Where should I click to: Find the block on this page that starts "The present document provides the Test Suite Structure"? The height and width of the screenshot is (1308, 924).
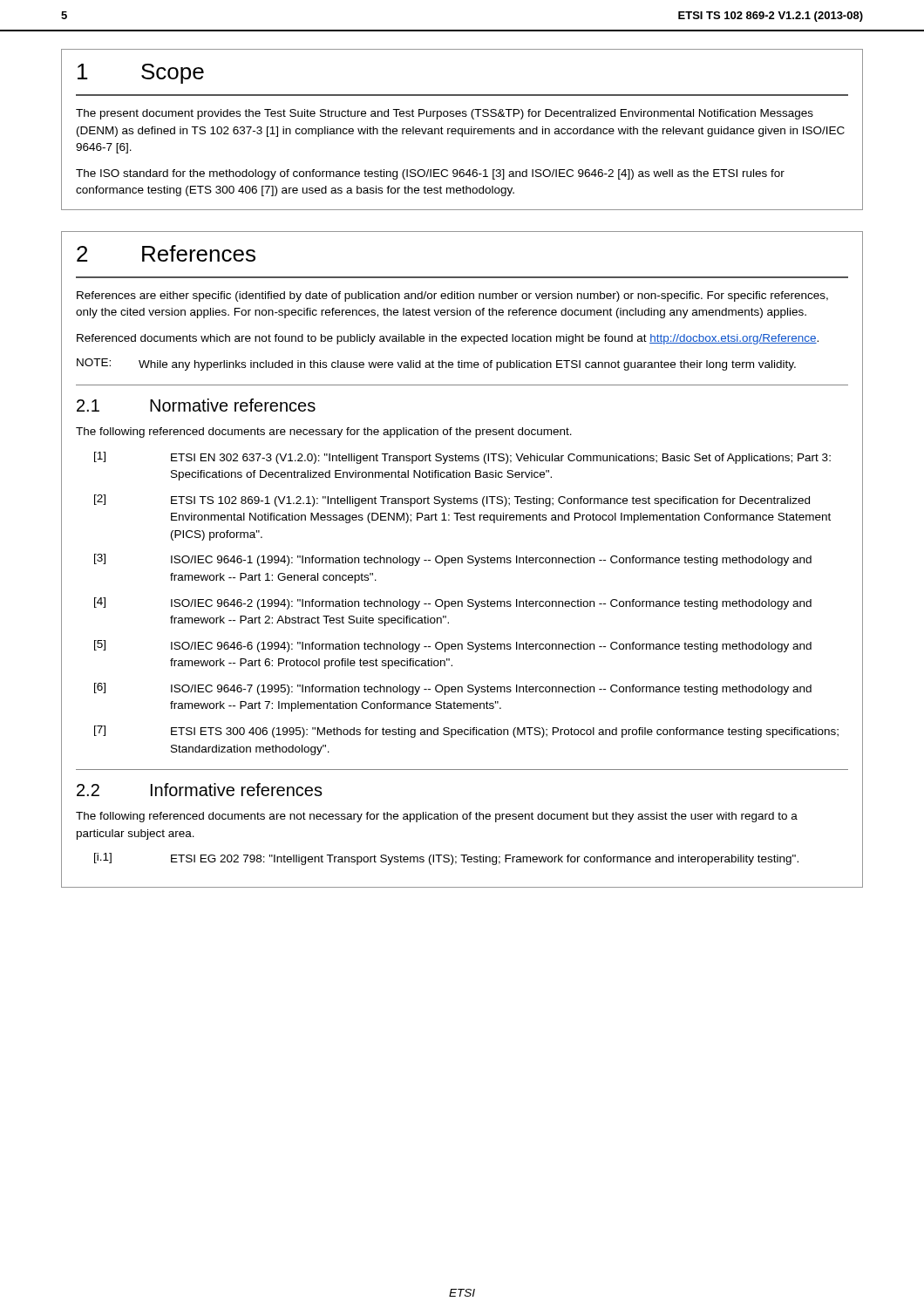point(462,130)
